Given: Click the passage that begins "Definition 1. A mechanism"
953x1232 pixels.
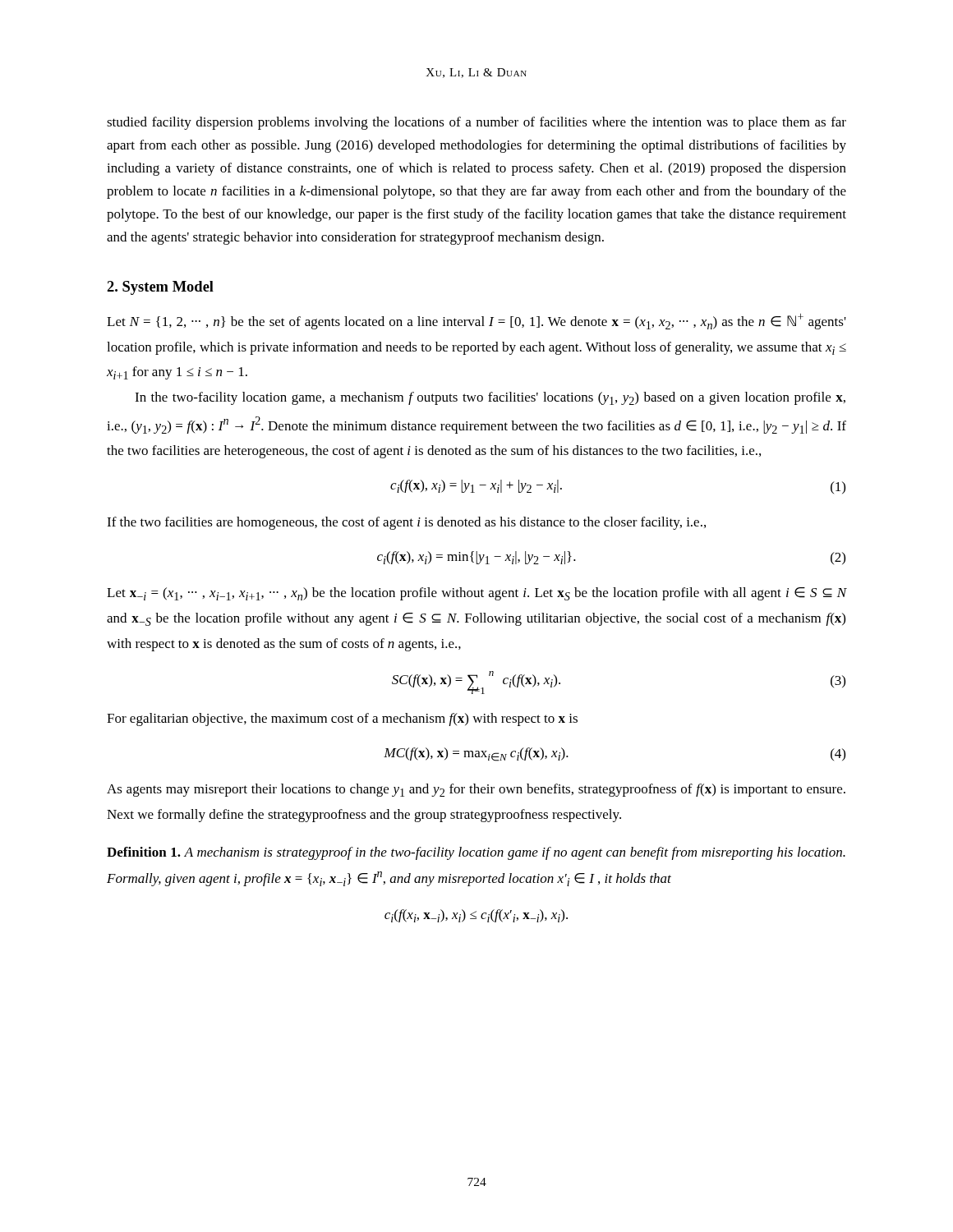Looking at the screenshot, I should pyautogui.click(x=476, y=867).
